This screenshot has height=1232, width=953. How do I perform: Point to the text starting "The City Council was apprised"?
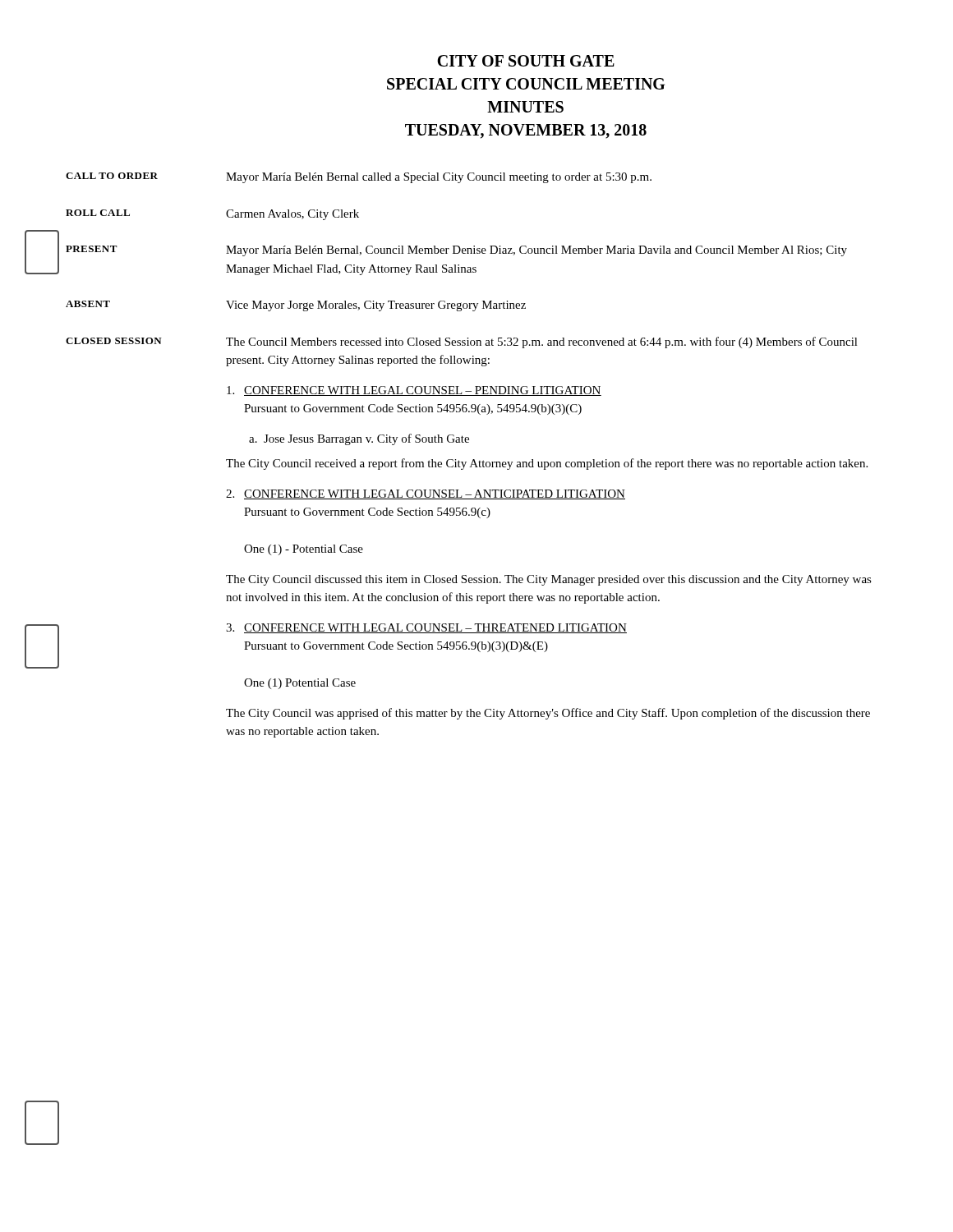[x=548, y=722]
